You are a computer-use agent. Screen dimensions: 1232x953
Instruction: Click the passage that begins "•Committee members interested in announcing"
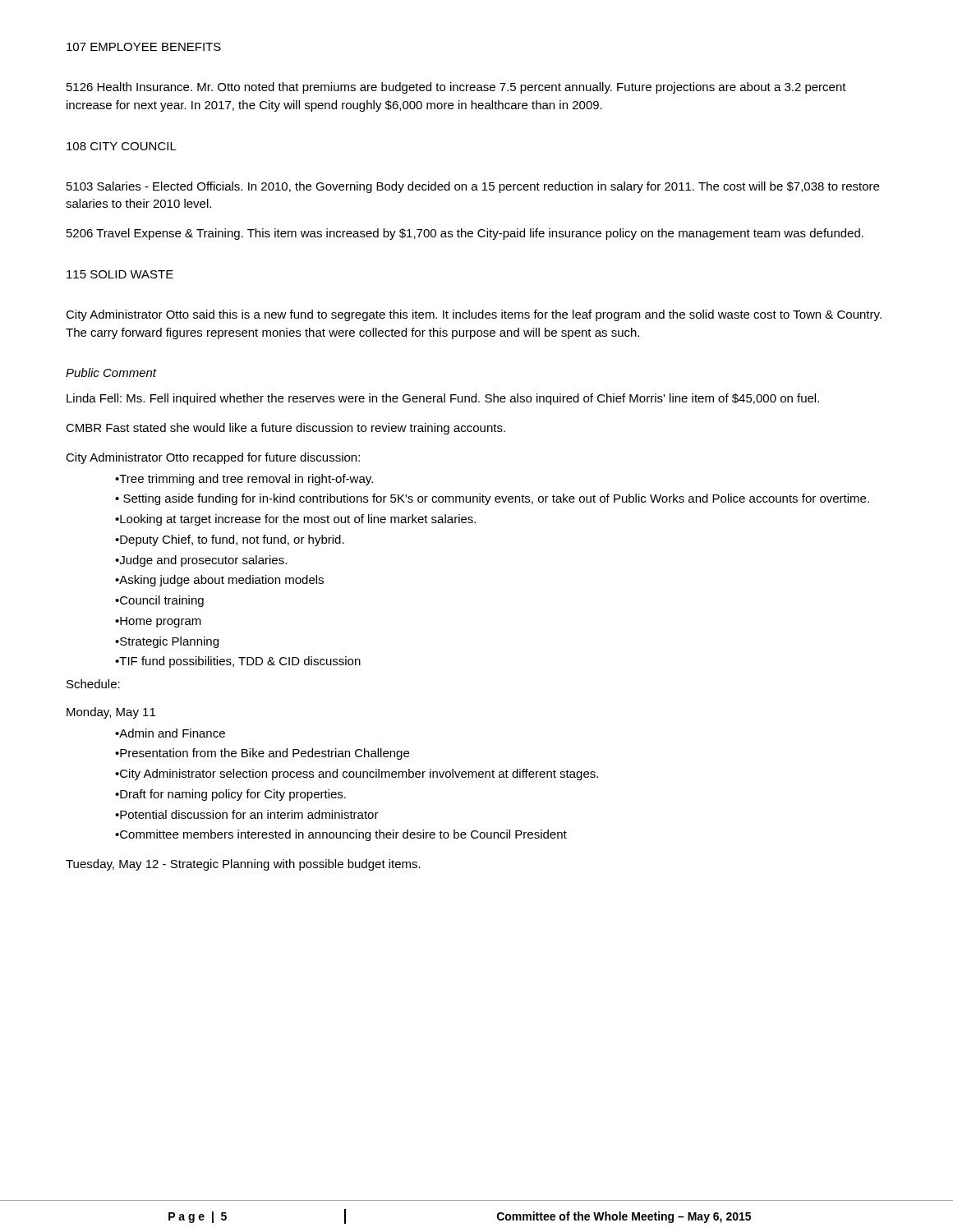click(341, 834)
